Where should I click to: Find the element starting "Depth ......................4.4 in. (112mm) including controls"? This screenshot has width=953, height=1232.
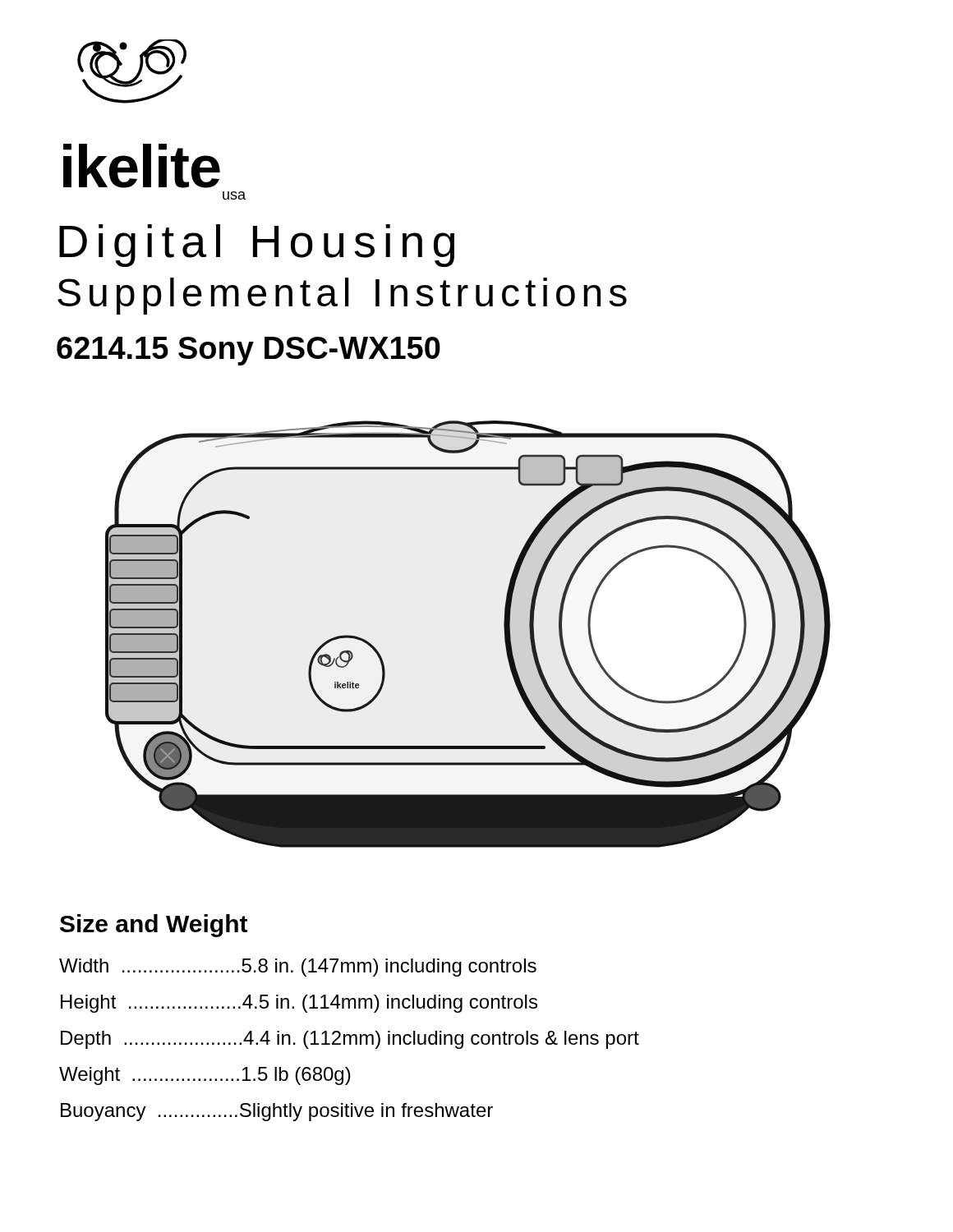[349, 1038]
